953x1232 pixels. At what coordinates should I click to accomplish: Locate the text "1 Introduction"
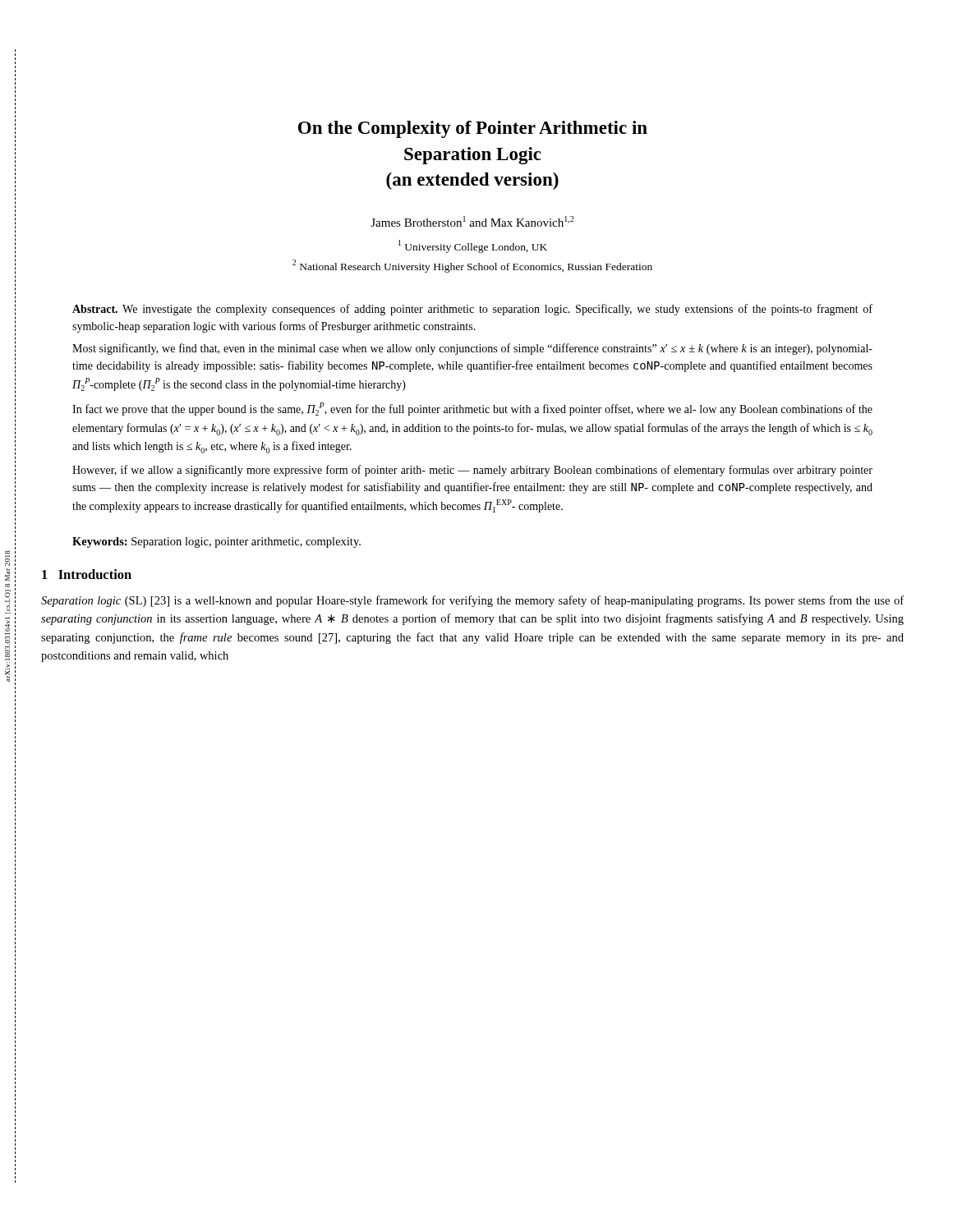pyautogui.click(x=86, y=574)
